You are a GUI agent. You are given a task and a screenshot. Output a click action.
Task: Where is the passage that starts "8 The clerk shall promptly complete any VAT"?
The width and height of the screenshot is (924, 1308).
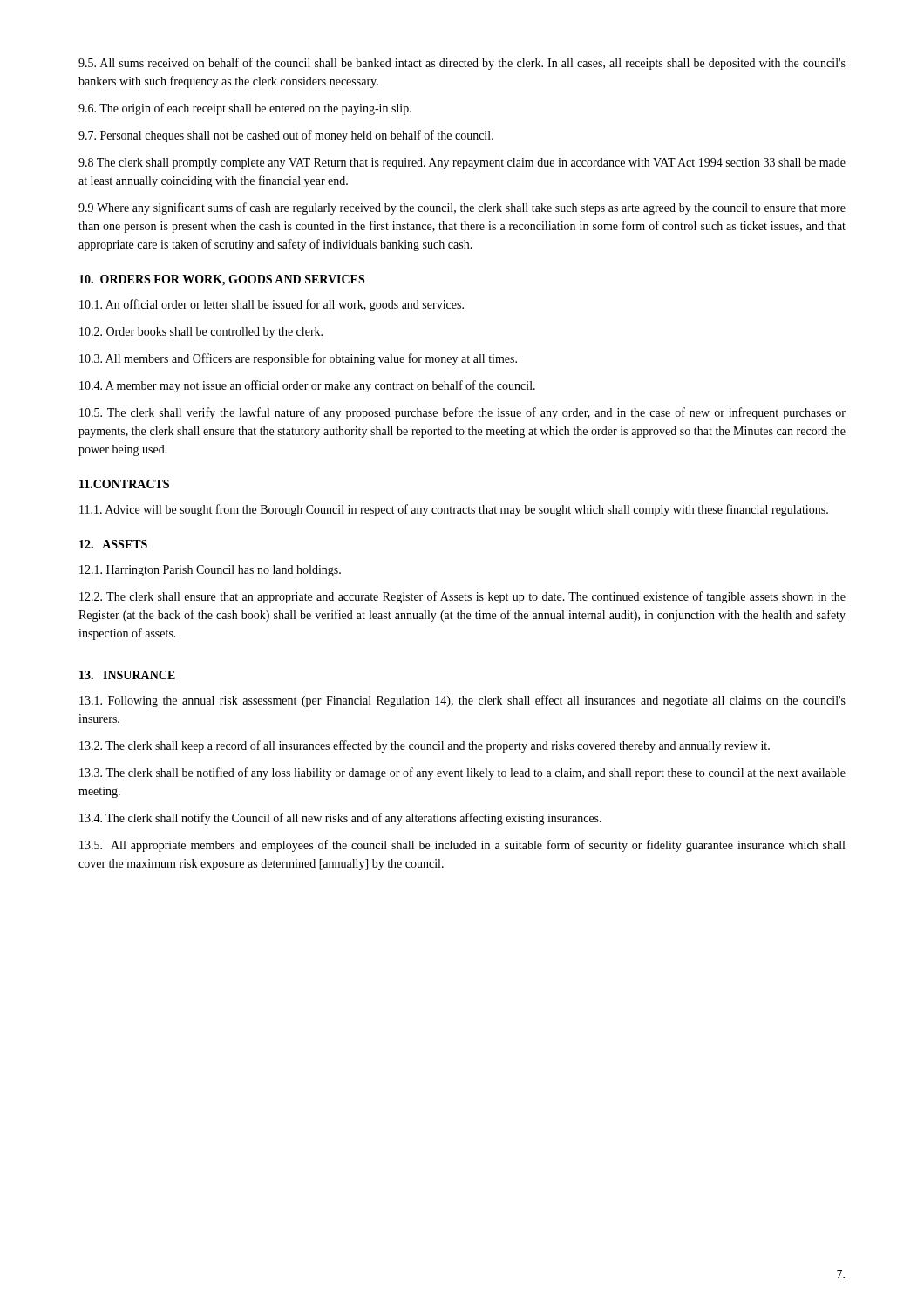coord(462,172)
